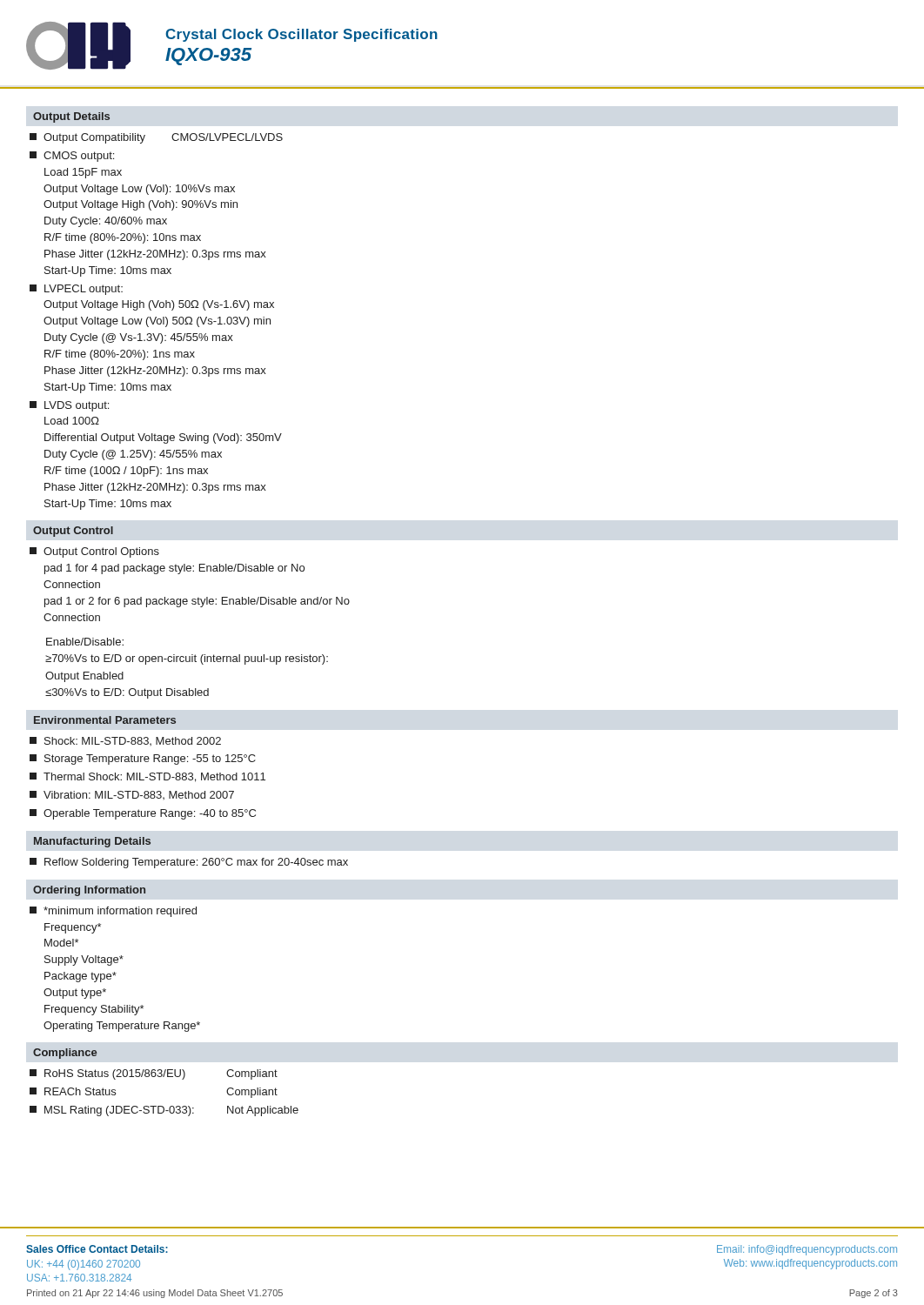Select the element starting "Shock: MIL-STD-883, Method 2002"
924x1305 pixels.
click(125, 741)
